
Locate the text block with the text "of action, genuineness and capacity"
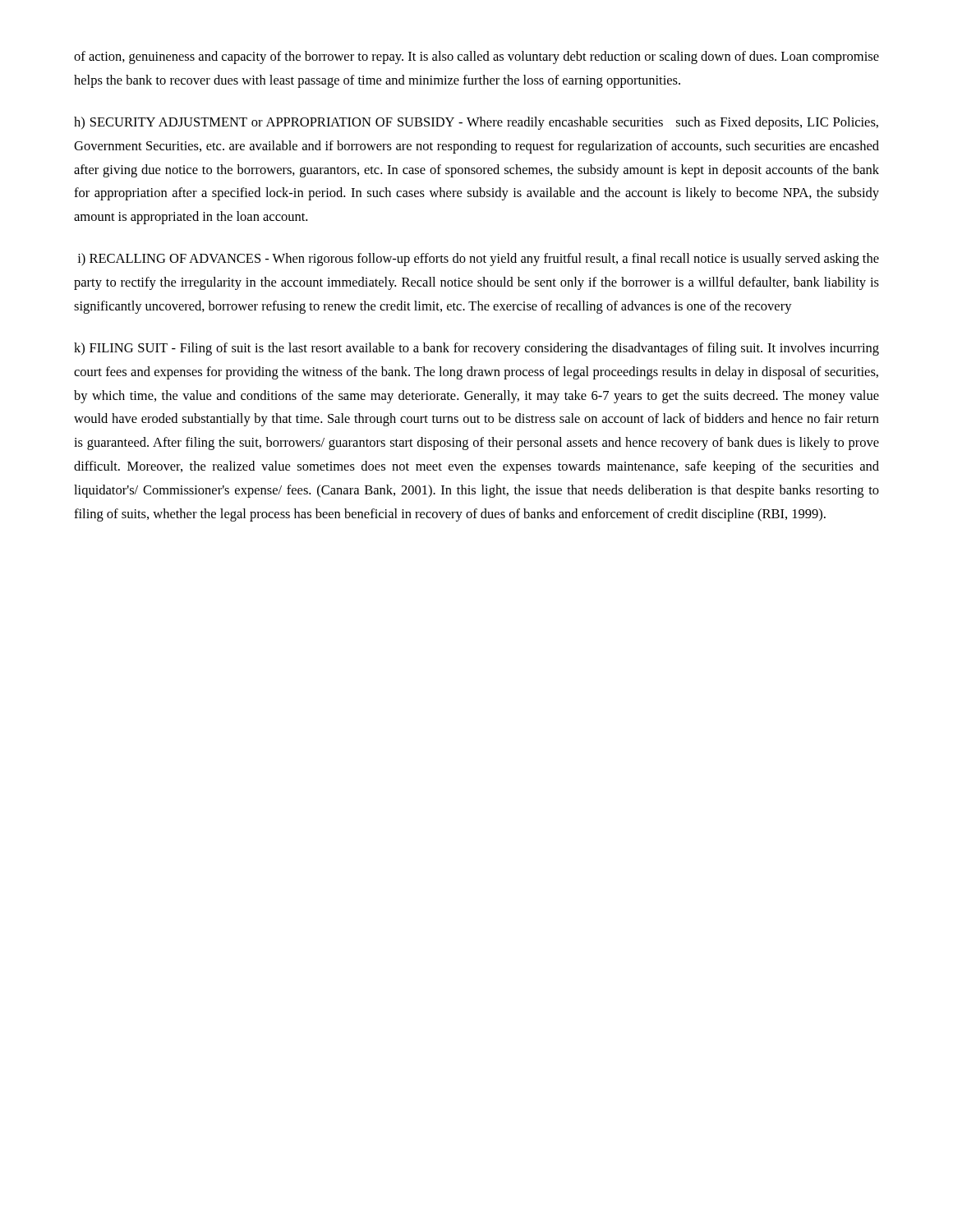pos(476,68)
